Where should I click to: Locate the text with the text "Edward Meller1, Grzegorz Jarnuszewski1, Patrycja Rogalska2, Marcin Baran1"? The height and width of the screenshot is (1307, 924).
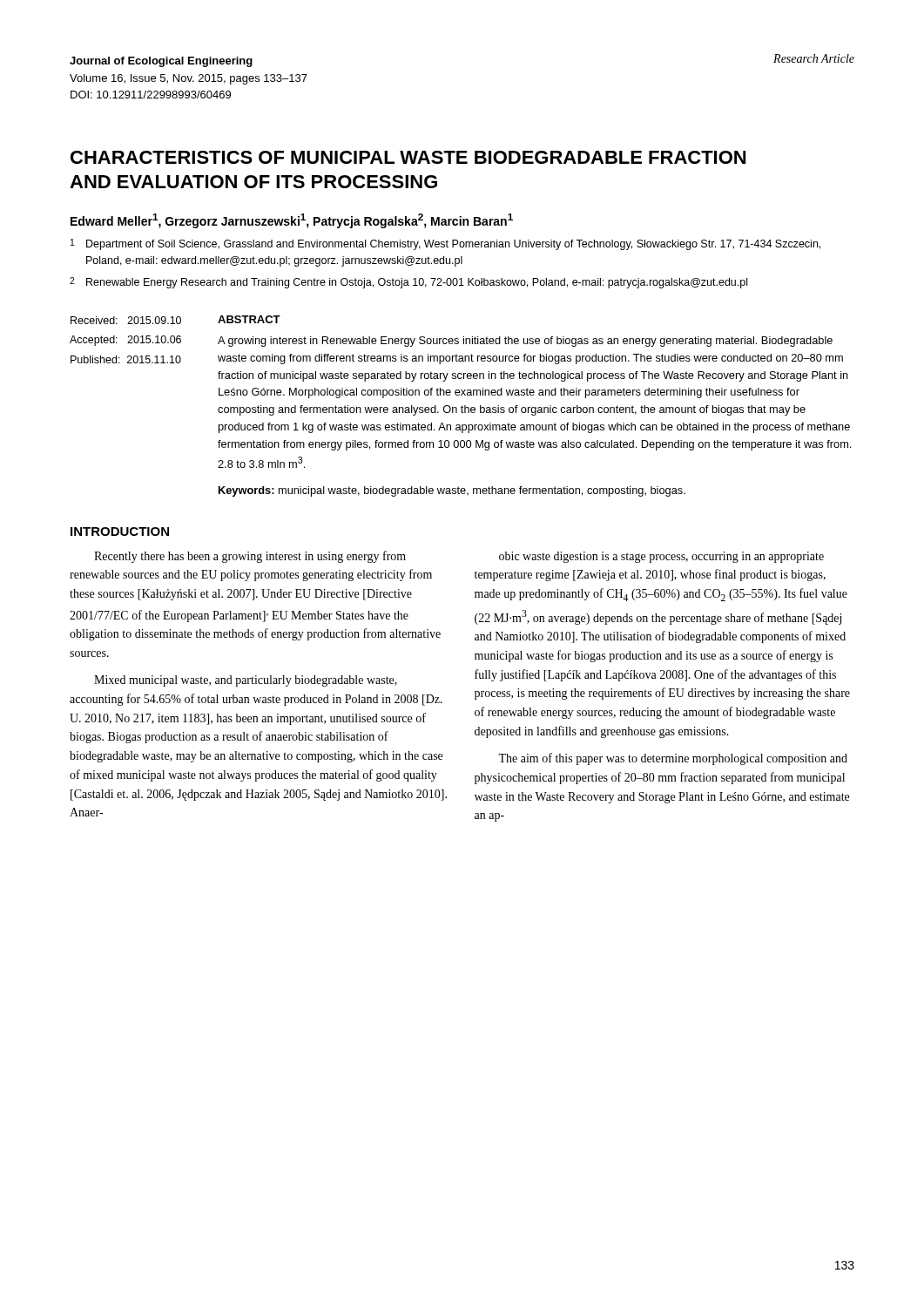pos(291,219)
